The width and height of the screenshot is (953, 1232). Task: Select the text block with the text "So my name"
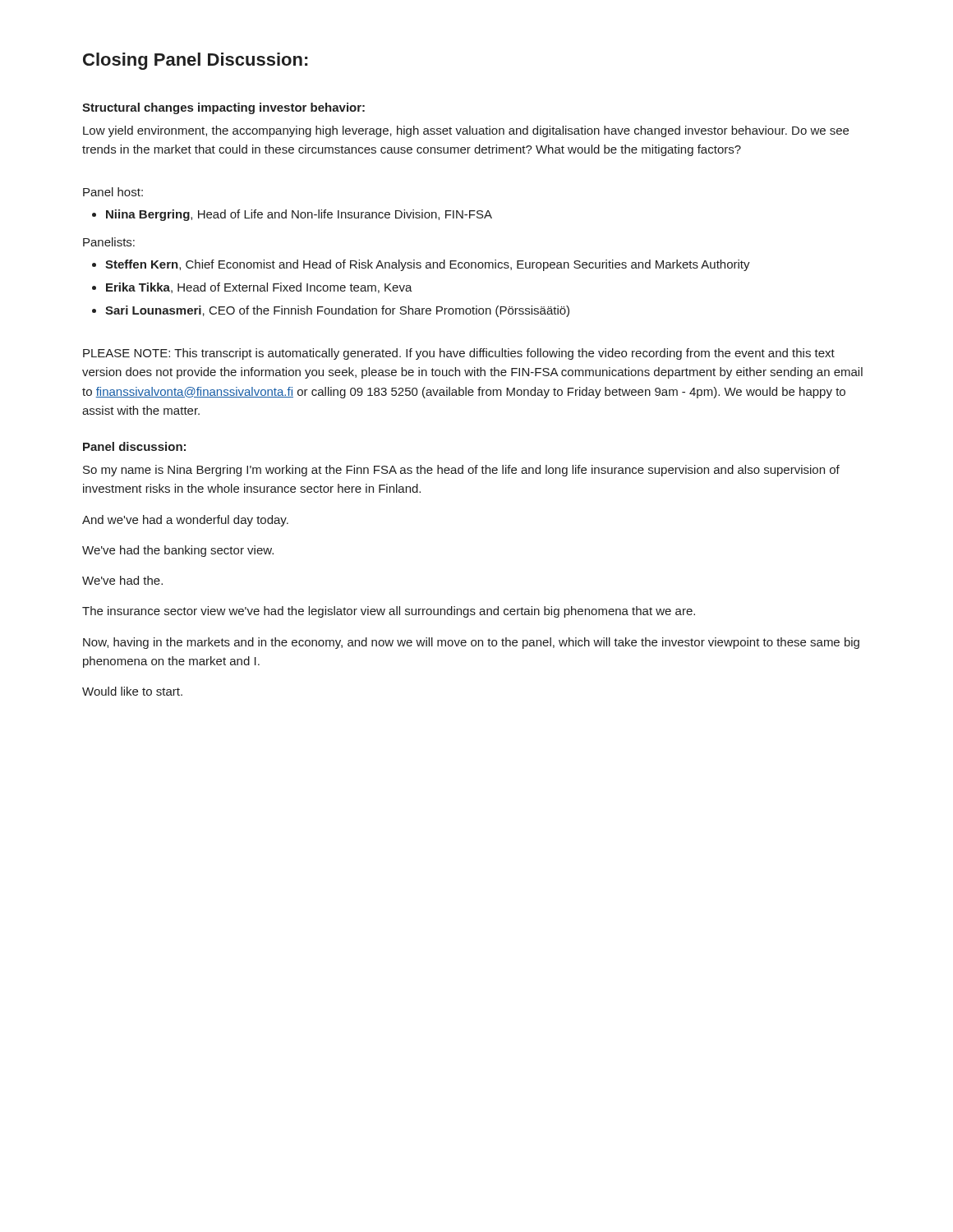461,479
